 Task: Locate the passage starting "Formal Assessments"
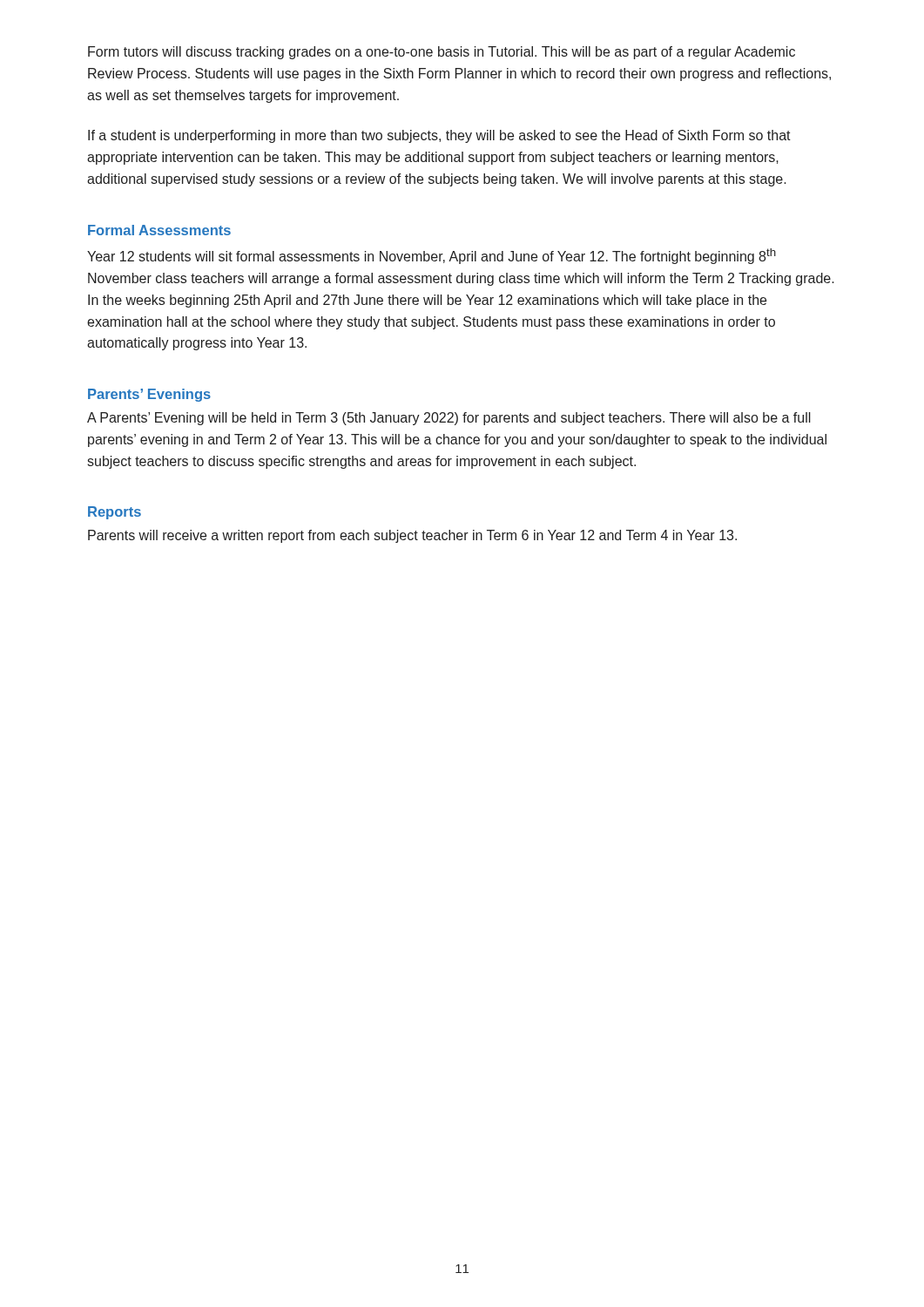click(x=159, y=230)
